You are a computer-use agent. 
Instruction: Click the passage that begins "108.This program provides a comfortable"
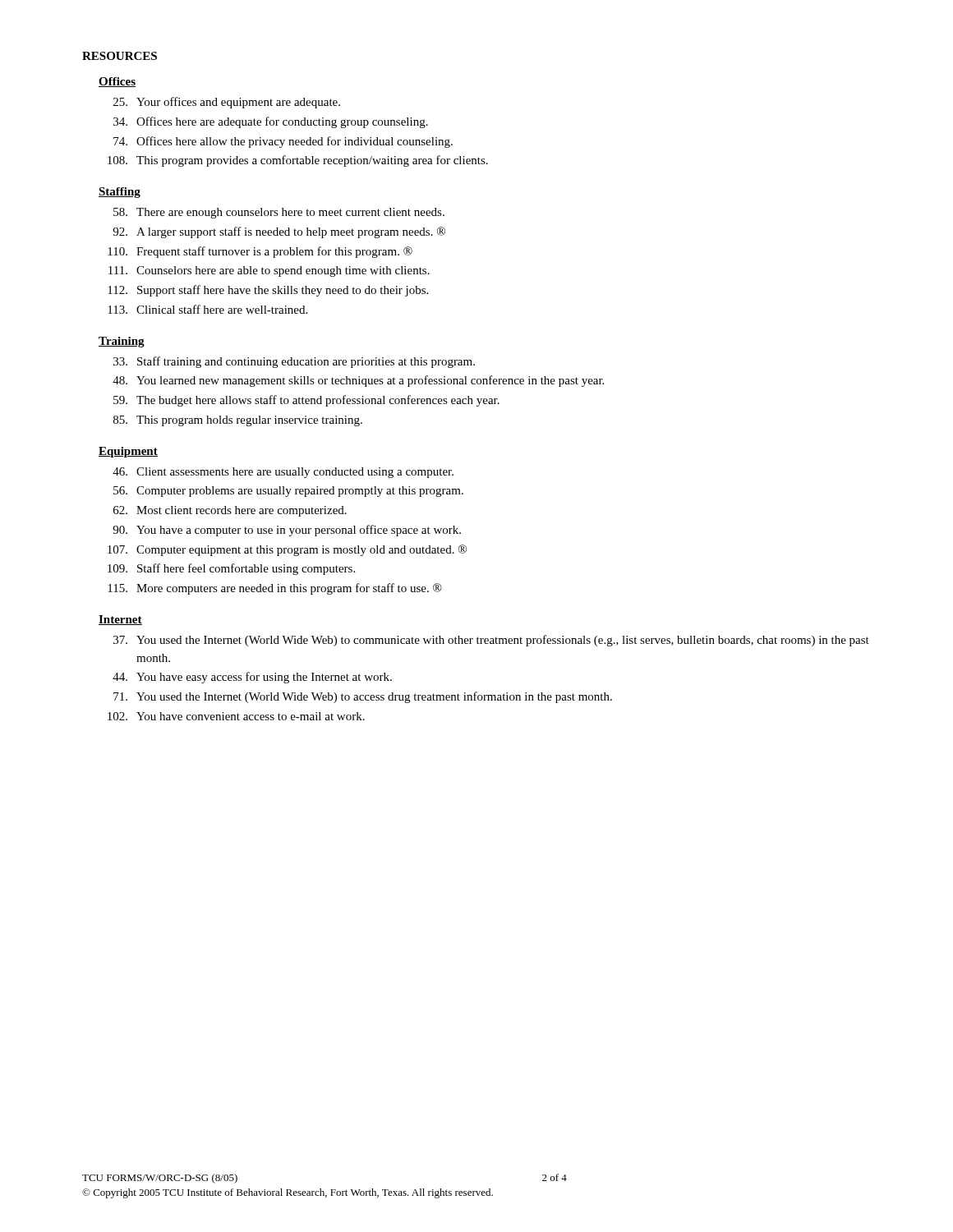point(481,161)
